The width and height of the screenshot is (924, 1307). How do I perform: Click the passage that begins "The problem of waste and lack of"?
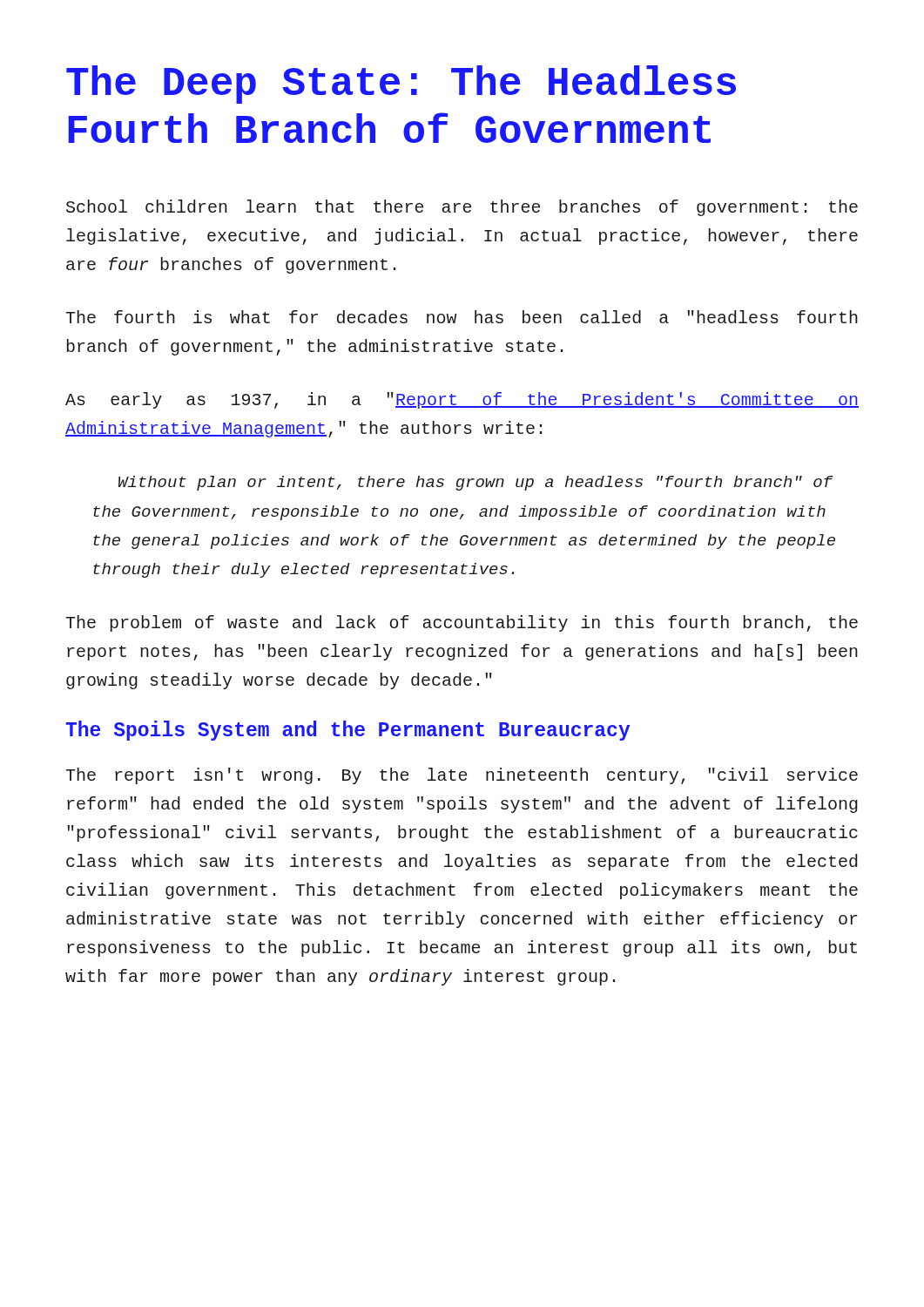[x=462, y=652]
